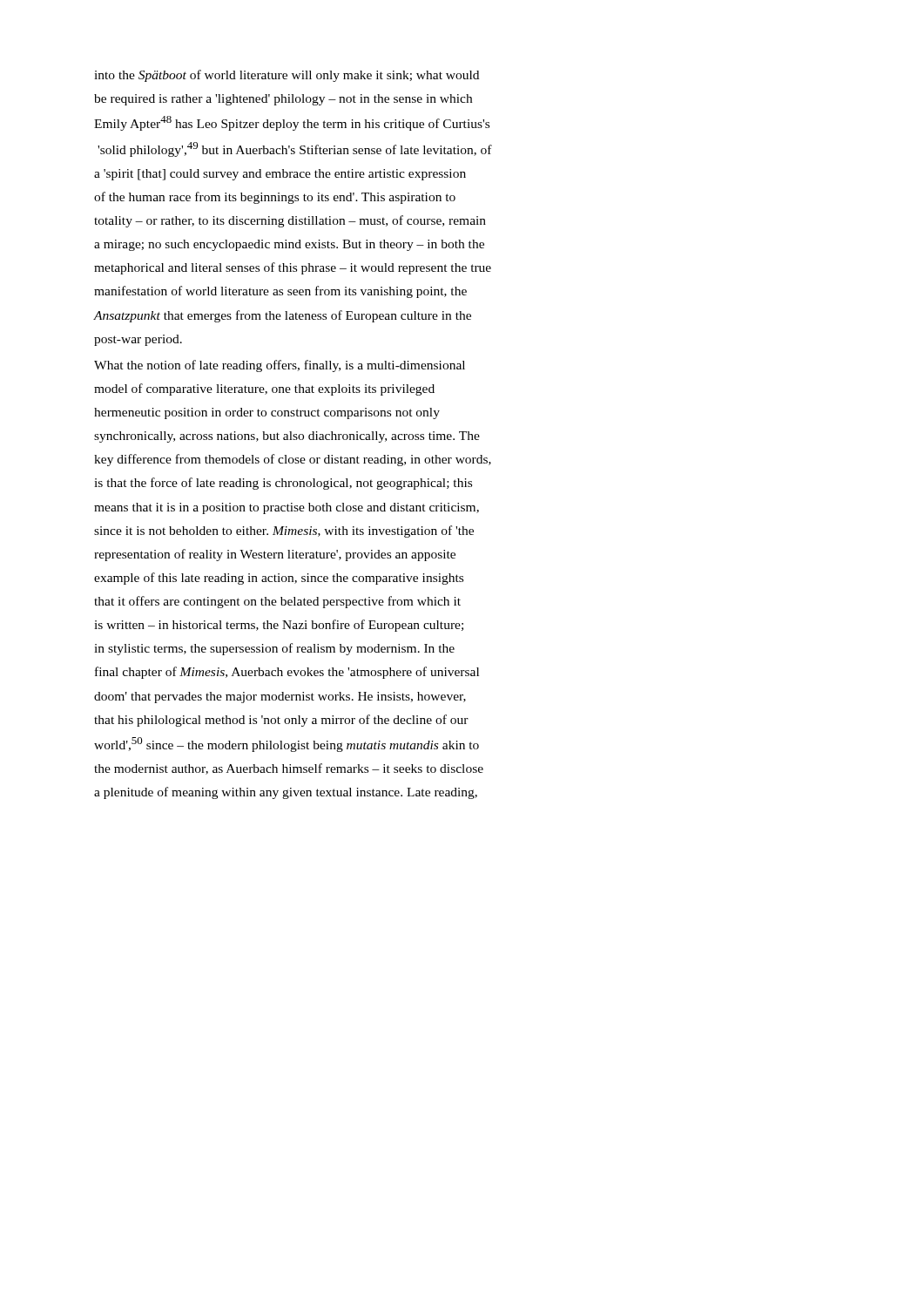Find the passage starting "into the Spätboot"

click(x=457, y=206)
